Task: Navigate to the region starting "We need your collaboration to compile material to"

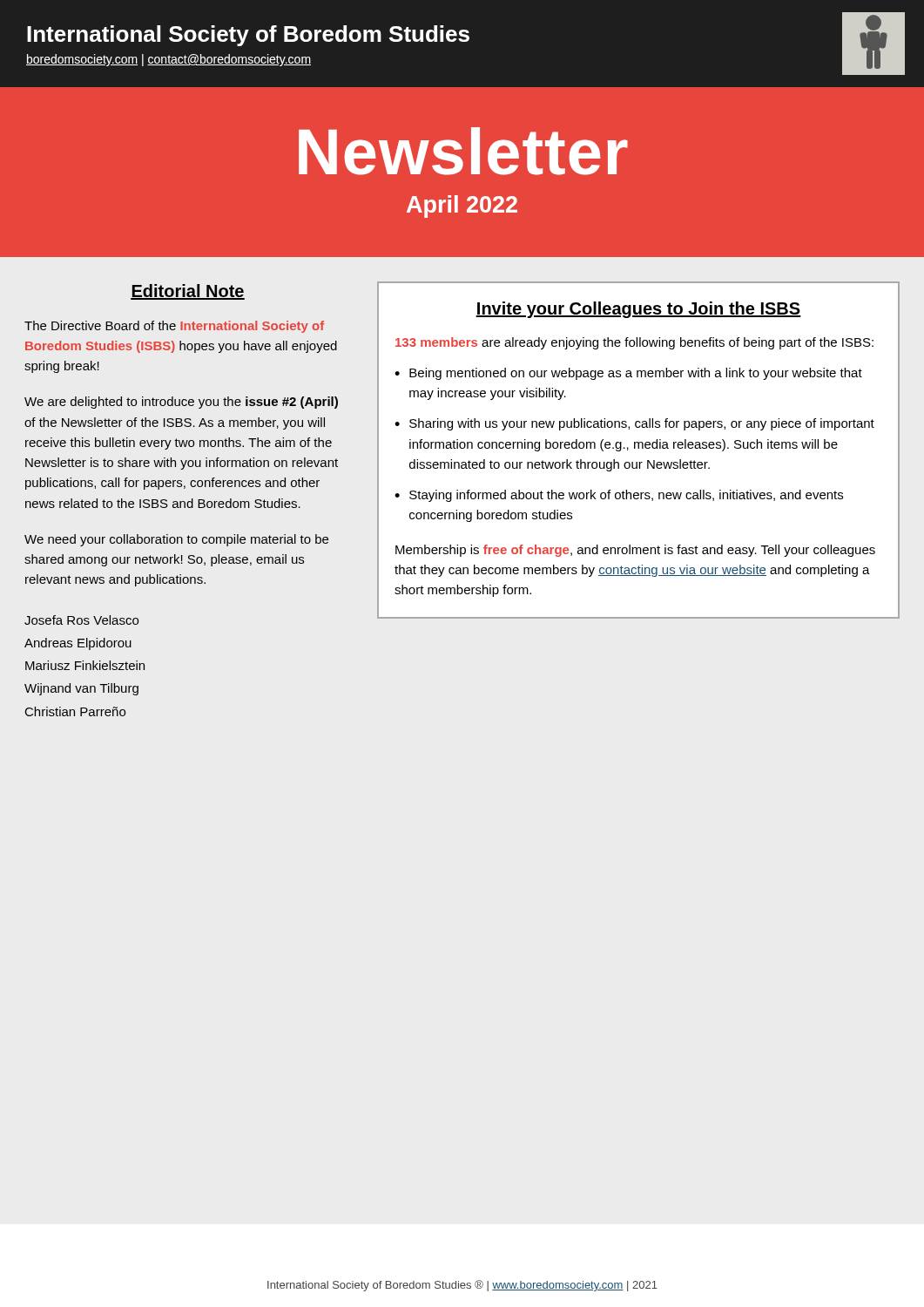Action: click(177, 559)
